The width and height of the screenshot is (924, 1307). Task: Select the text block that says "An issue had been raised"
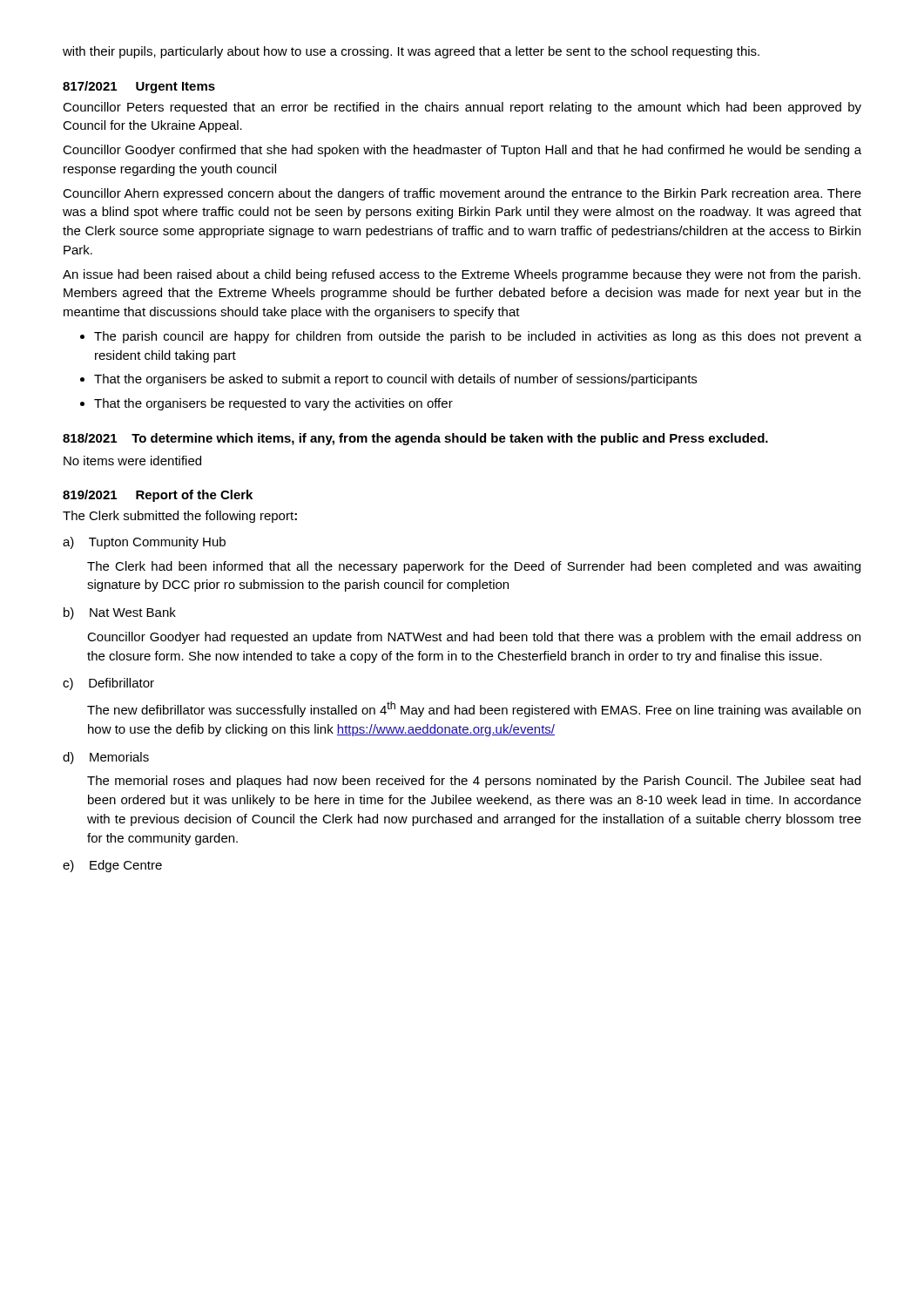tap(462, 293)
